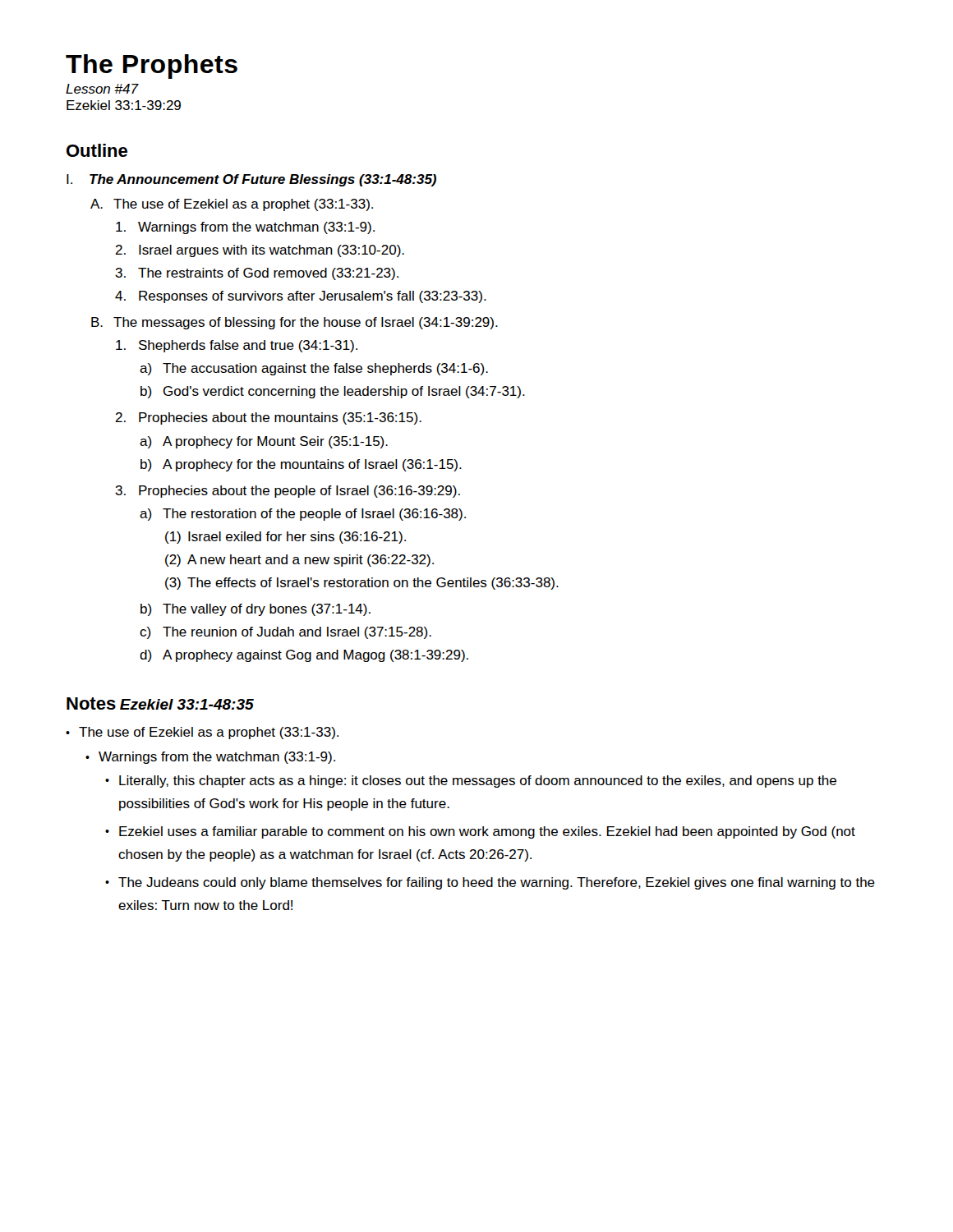Point to the block beginning "b) A prophecy for the mountains of Israel"
Viewport: 953px width, 1232px height.
tap(301, 465)
